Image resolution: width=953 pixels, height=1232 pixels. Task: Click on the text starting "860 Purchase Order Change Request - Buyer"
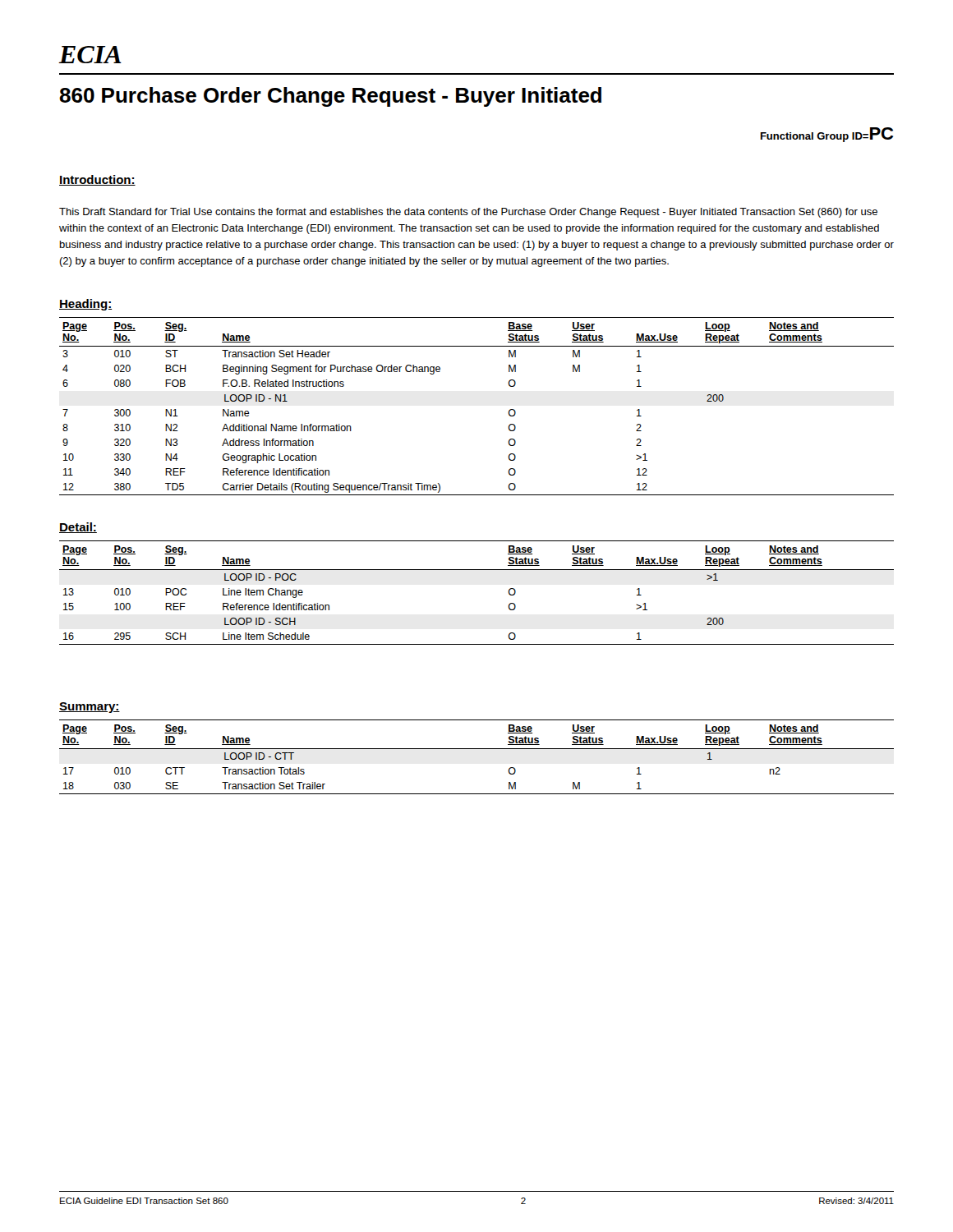pos(476,96)
